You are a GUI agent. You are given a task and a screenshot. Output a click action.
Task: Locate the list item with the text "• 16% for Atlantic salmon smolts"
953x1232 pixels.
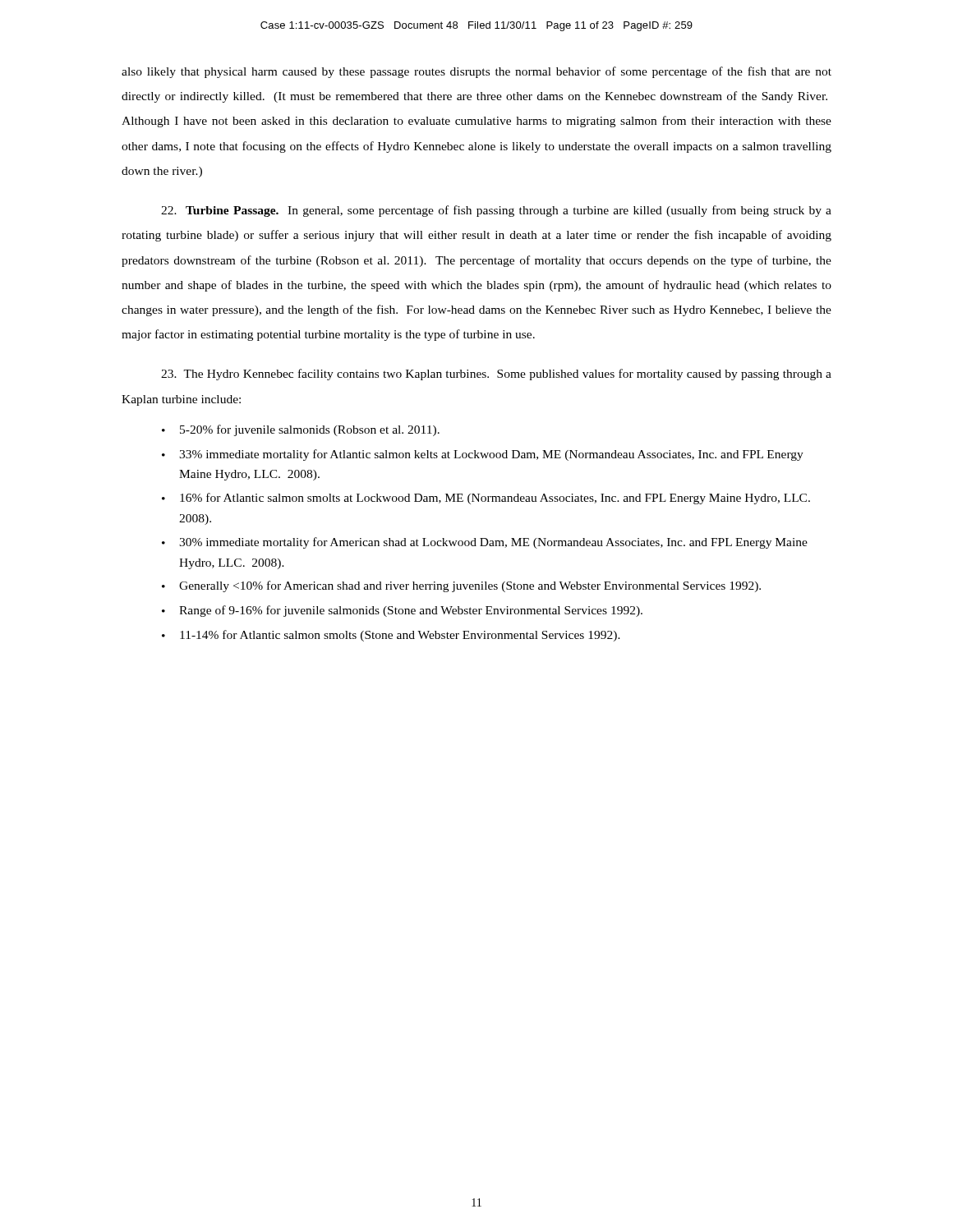496,508
